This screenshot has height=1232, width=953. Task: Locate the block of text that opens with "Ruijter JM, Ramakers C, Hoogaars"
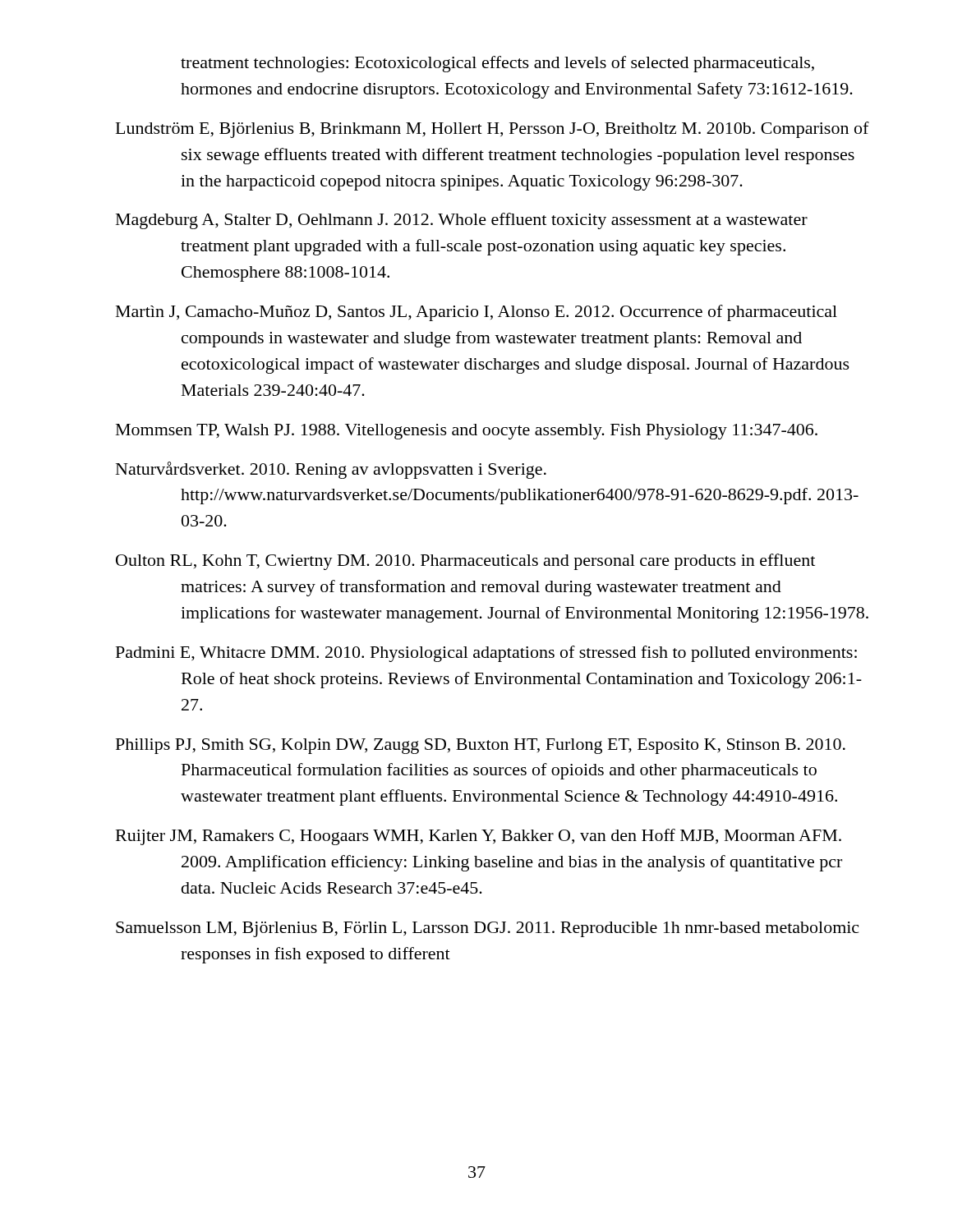tap(479, 861)
